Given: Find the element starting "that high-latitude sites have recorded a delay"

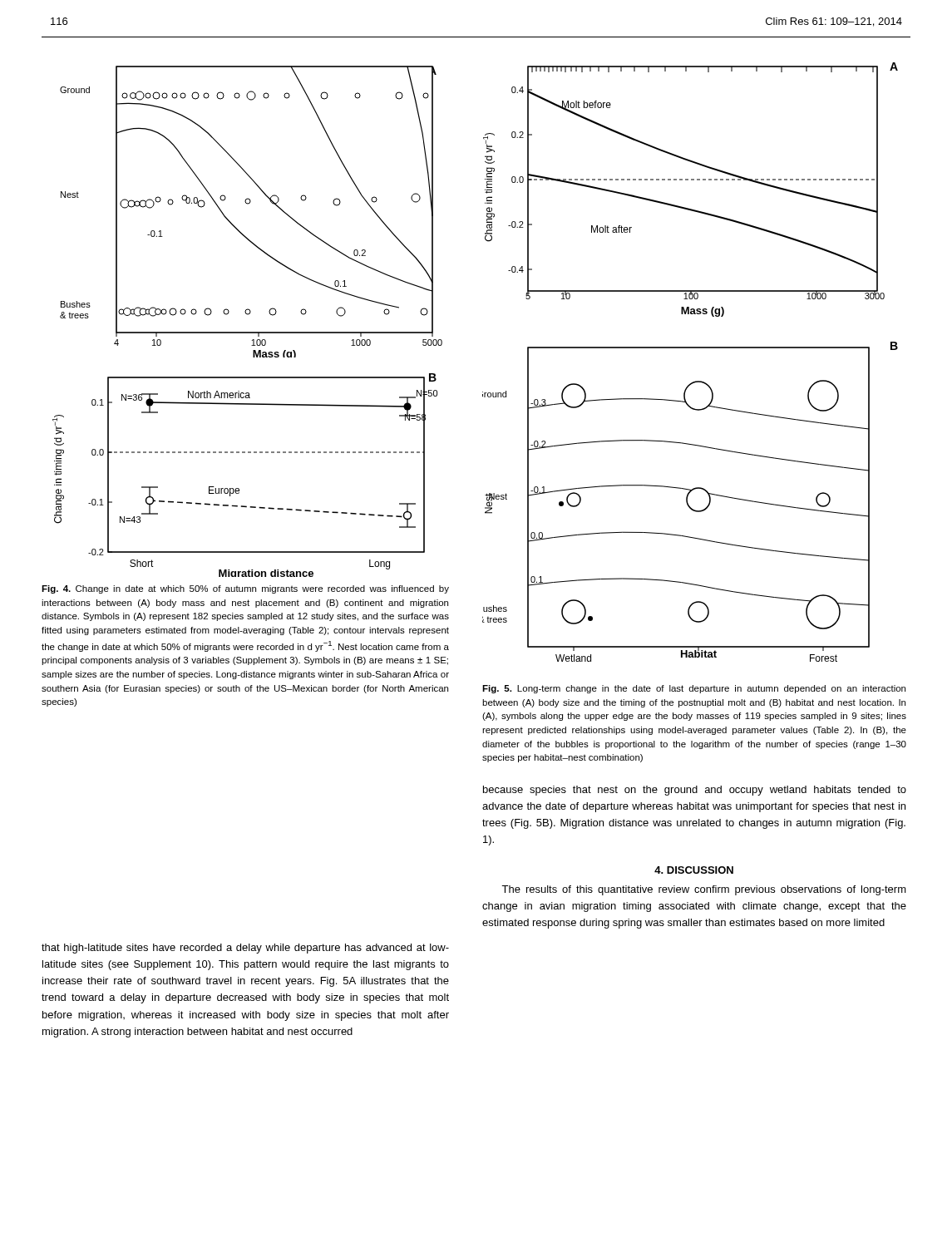Looking at the screenshot, I should [245, 989].
